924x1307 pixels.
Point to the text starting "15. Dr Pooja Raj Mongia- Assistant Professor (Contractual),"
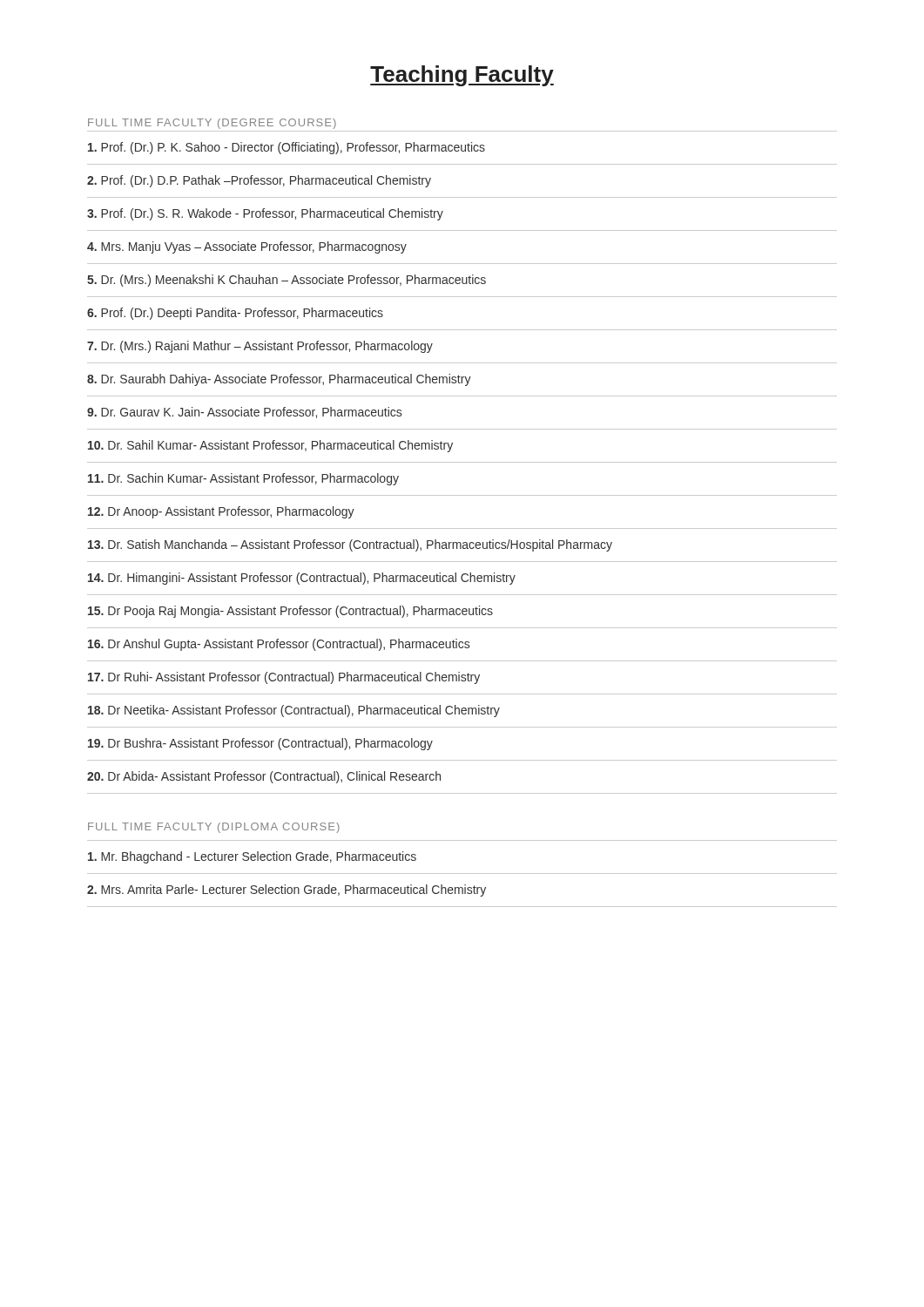290,611
